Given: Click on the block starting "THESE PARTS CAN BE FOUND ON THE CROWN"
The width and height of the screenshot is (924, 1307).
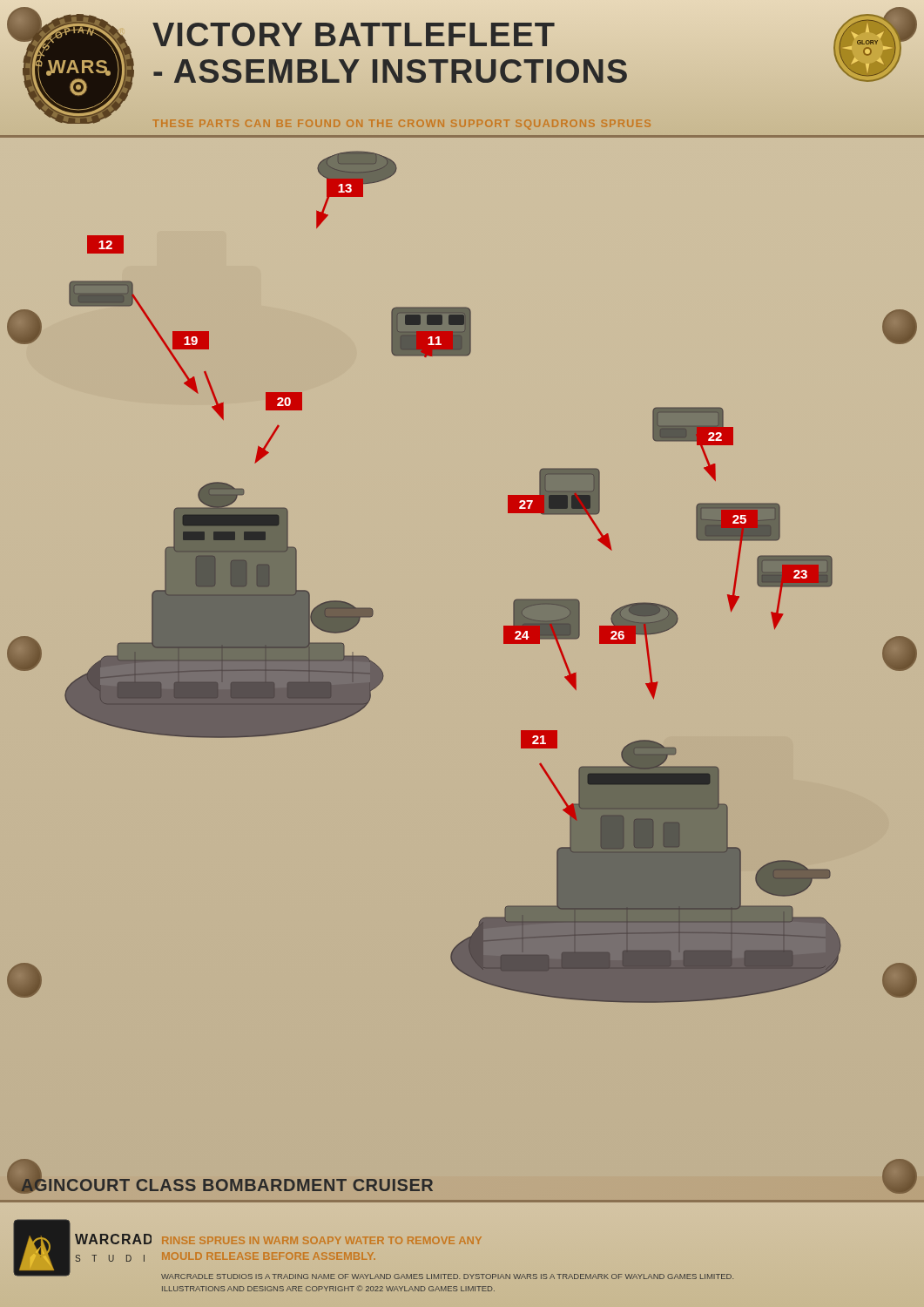Looking at the screenshot, I should (402, 123).
